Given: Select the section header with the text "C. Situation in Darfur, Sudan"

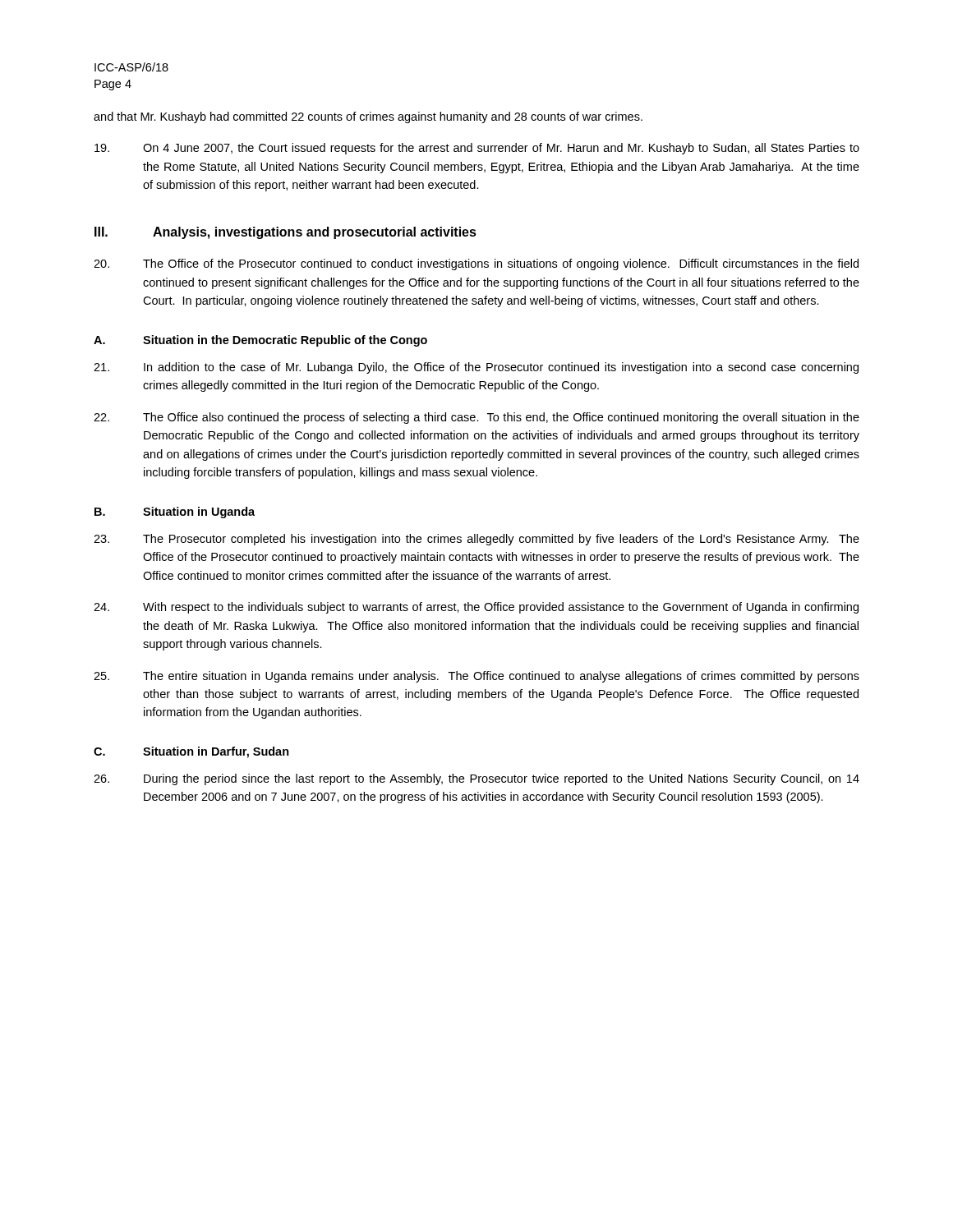Looking at the screenshot, I should pyautogui.click(x=191, y=751).
